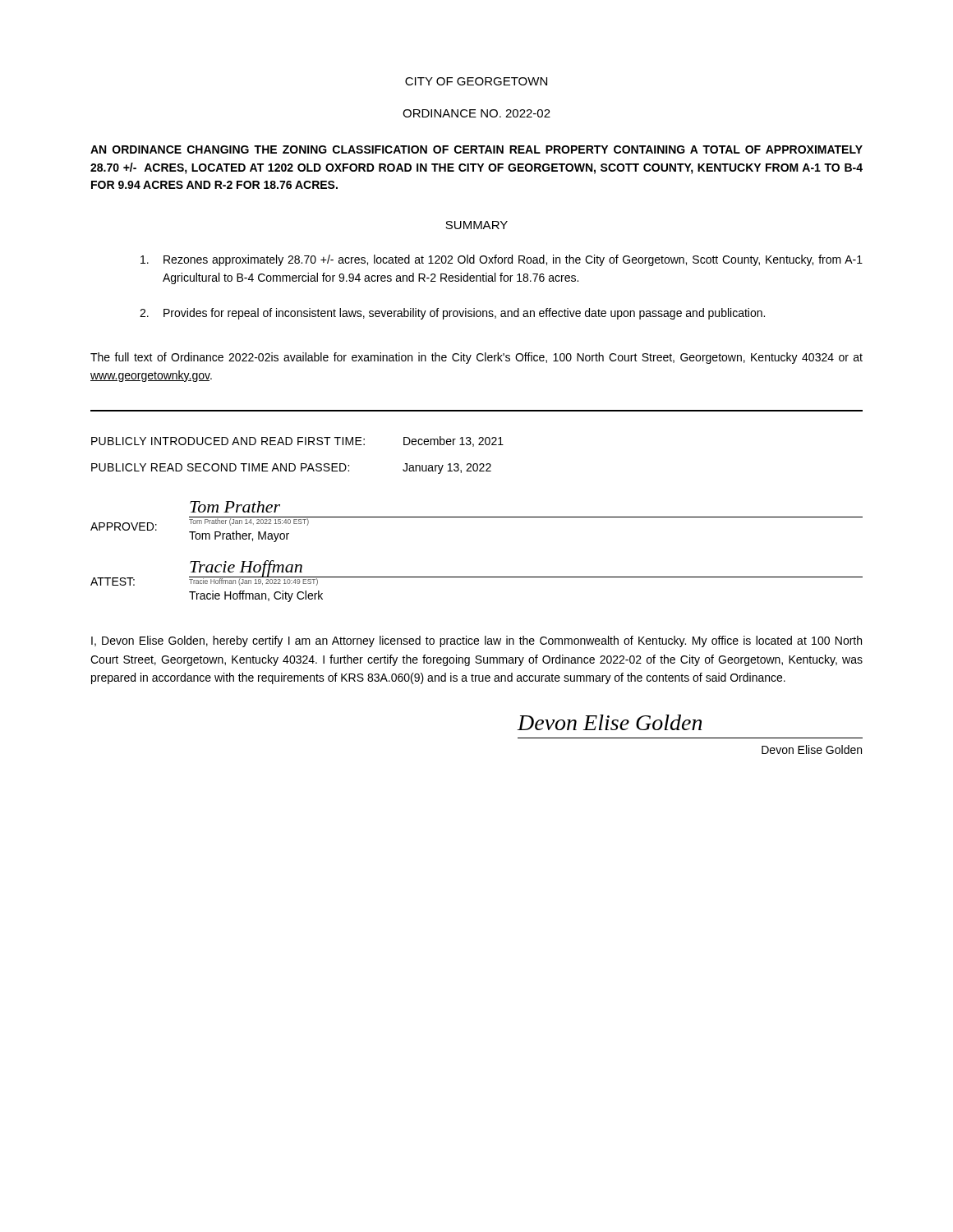Click on the text block containing "PUBLICLY INTRODUCED AND READ FIRST TIME:"
The height and width of the screenshot is (1232, 953).
(476, 454)
